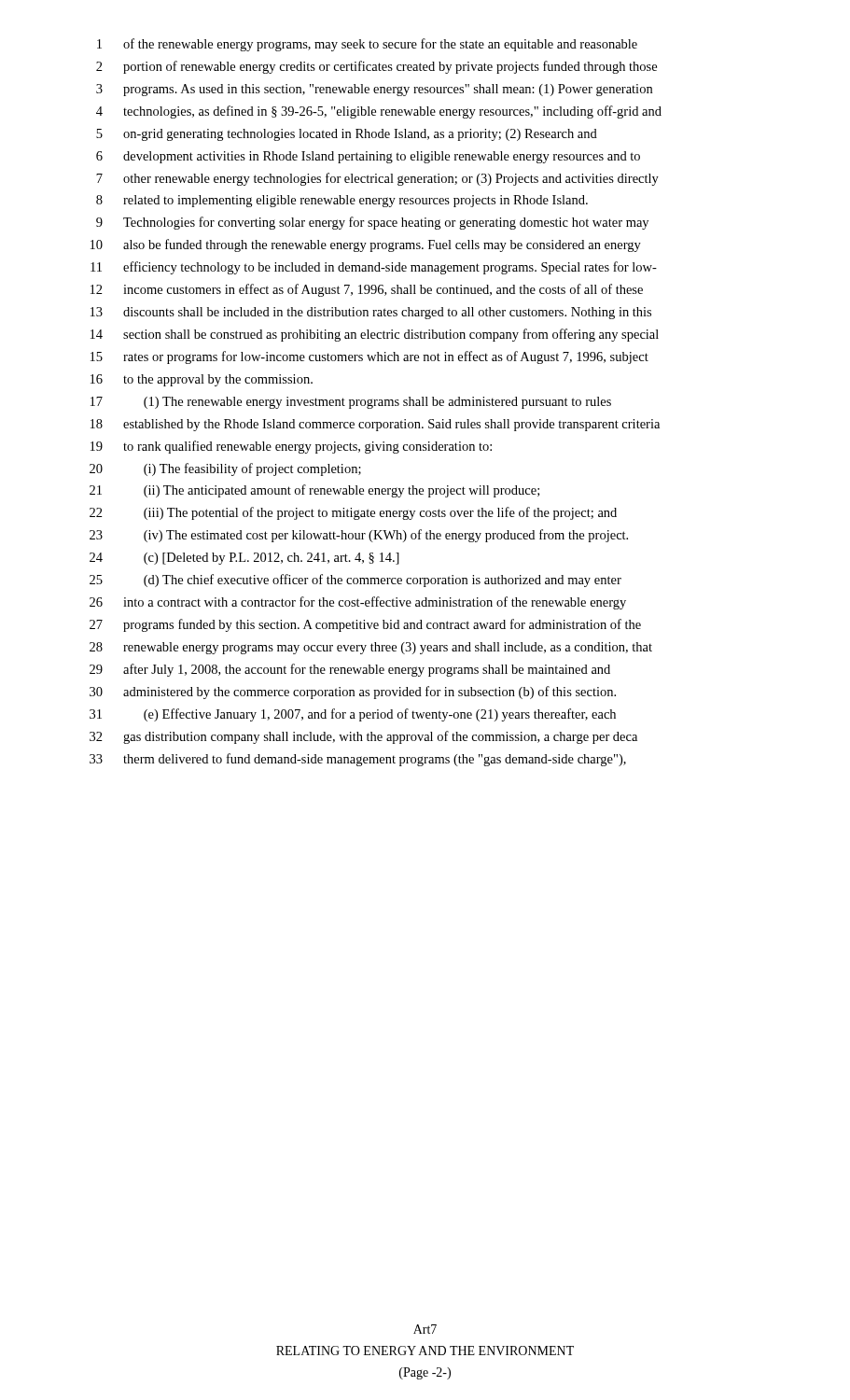Click on the list item that says "25 (d) The chief executive officer of"
Image resolution: width=850 pixels, height=1400 pixels.
[x=427, y=581]
